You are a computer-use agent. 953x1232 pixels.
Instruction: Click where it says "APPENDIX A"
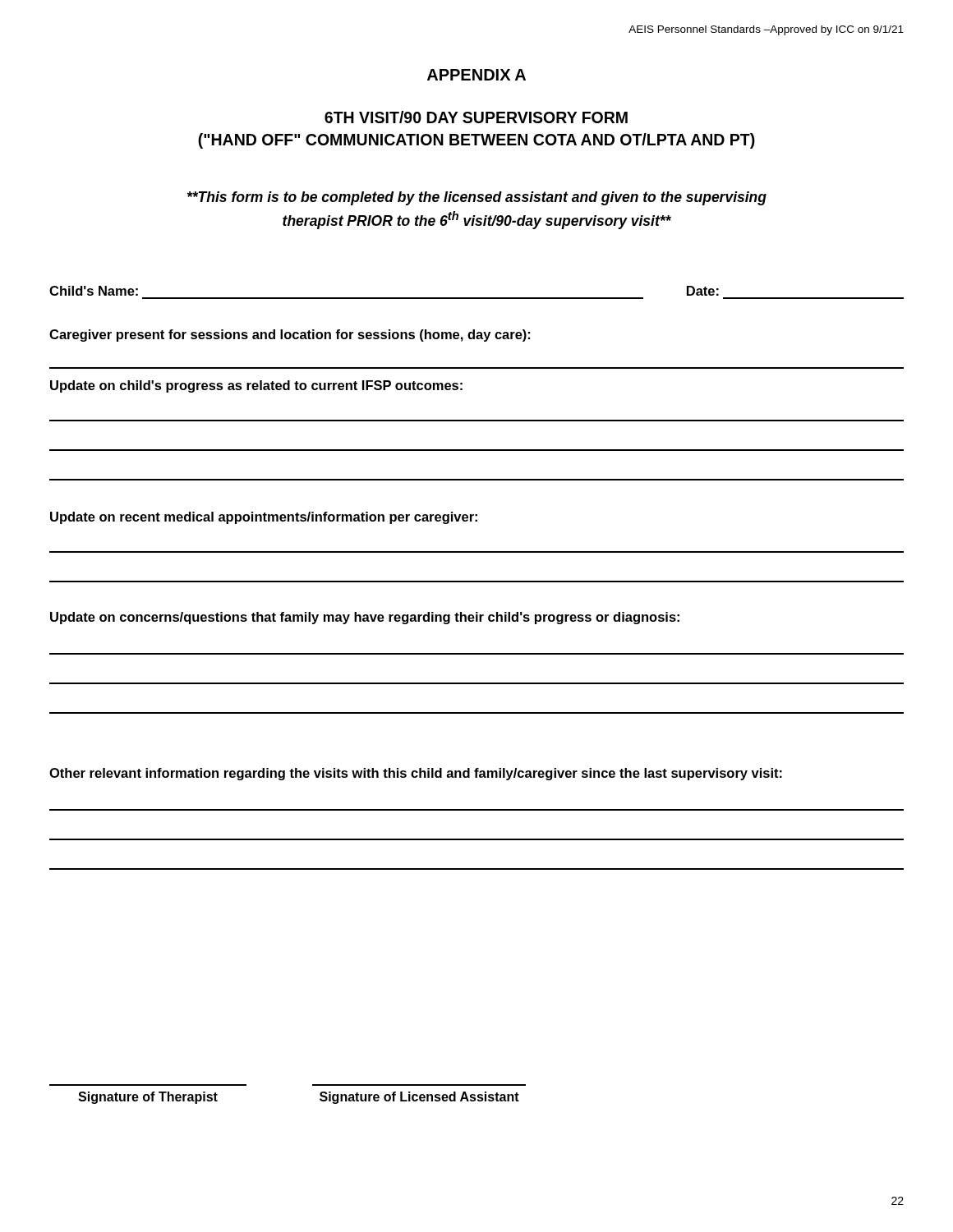(x=476, y=75)
